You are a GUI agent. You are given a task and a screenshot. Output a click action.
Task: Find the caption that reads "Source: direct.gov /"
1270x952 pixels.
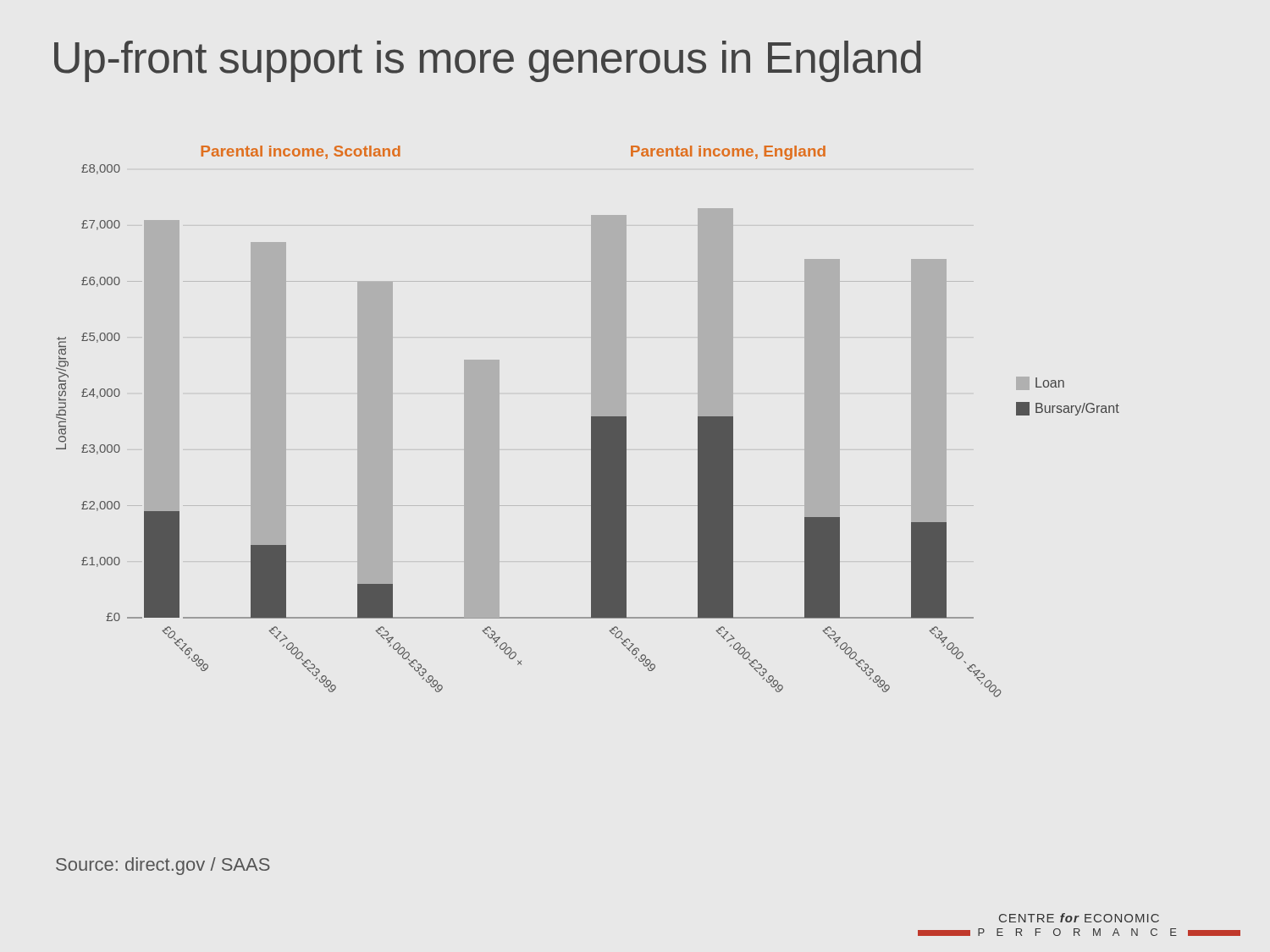tap(163, 864)
